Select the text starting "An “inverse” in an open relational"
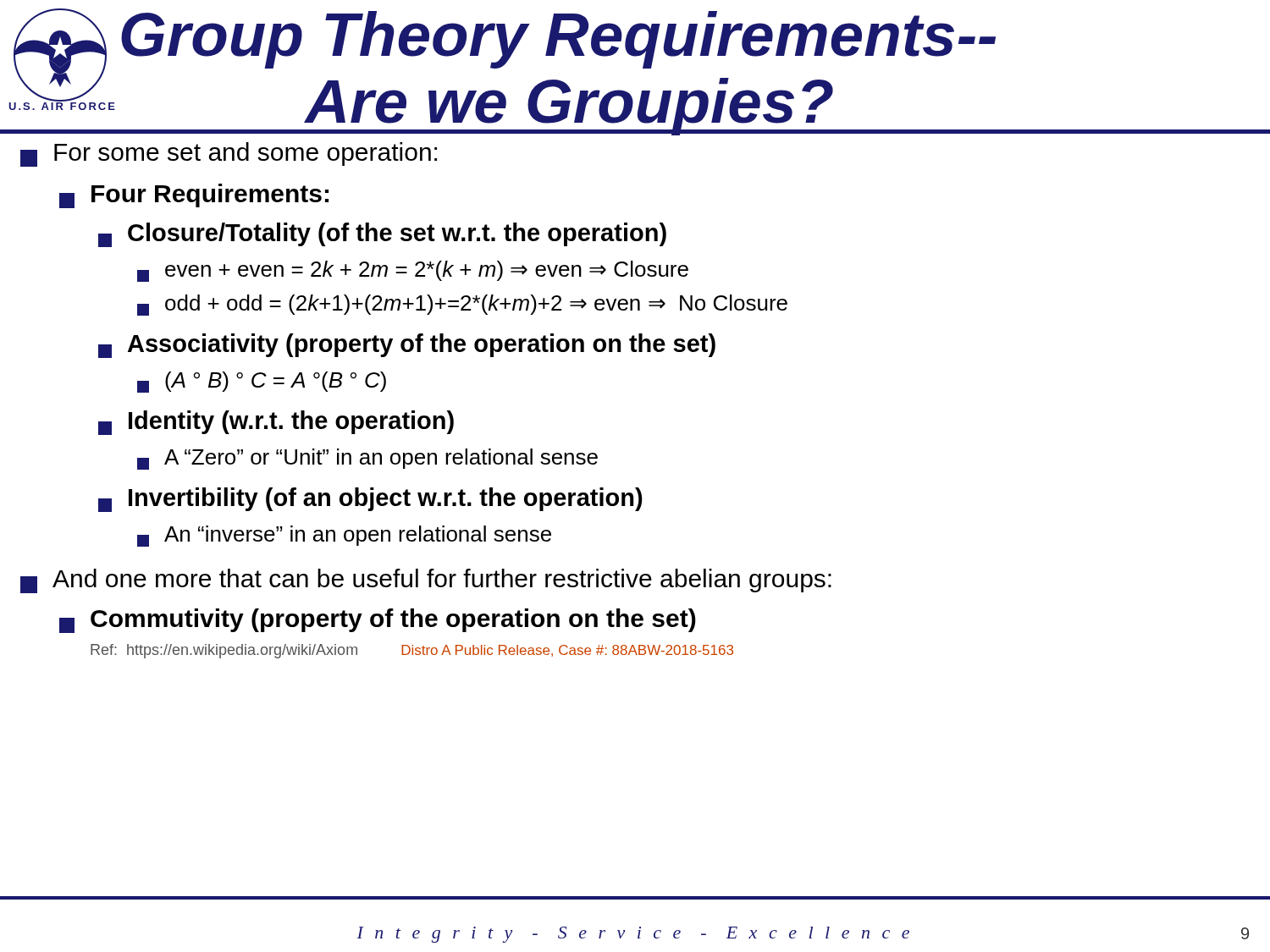Screen dimensions: 952x1270 345,537
